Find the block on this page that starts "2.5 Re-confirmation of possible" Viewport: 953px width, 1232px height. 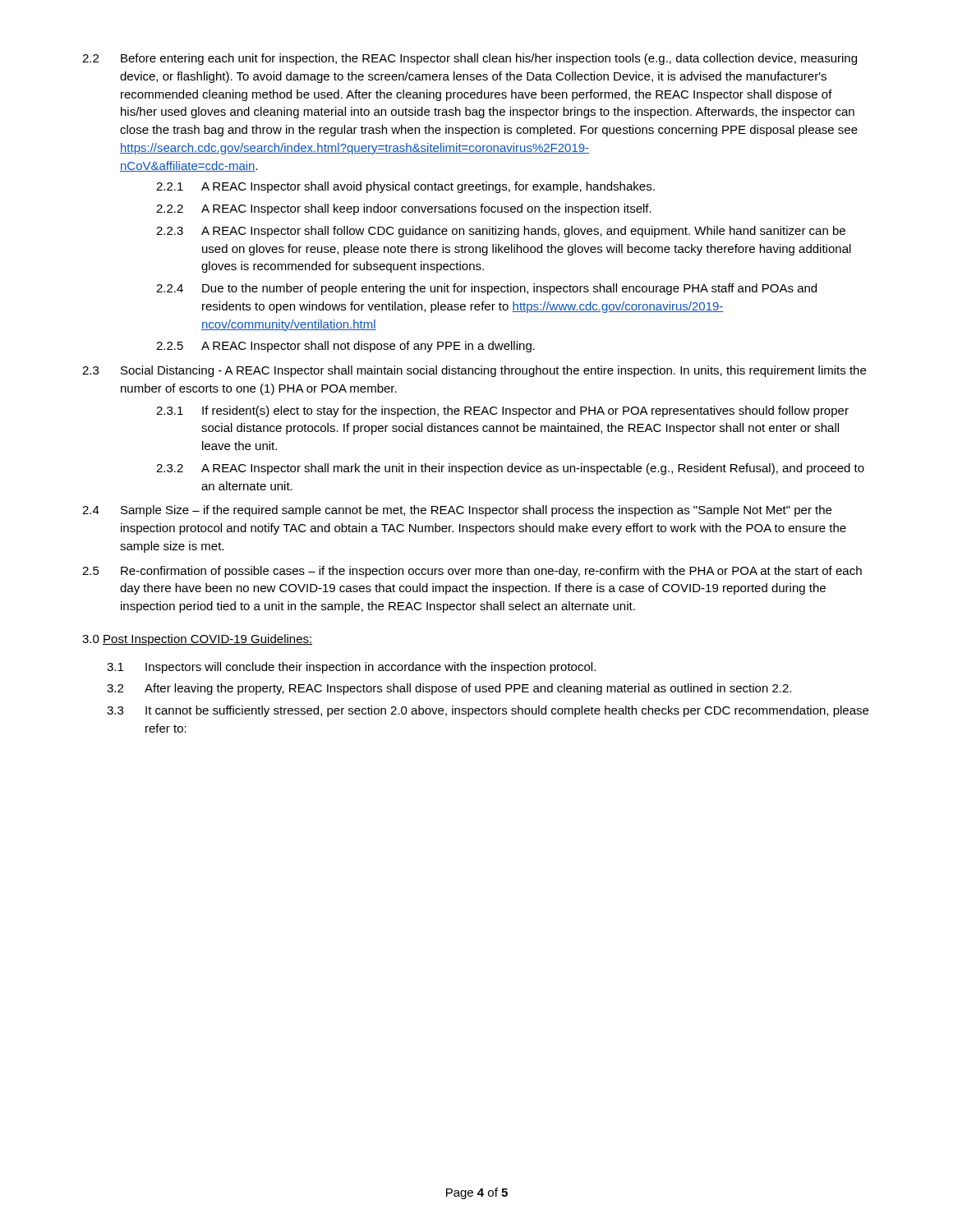point(476,588)
